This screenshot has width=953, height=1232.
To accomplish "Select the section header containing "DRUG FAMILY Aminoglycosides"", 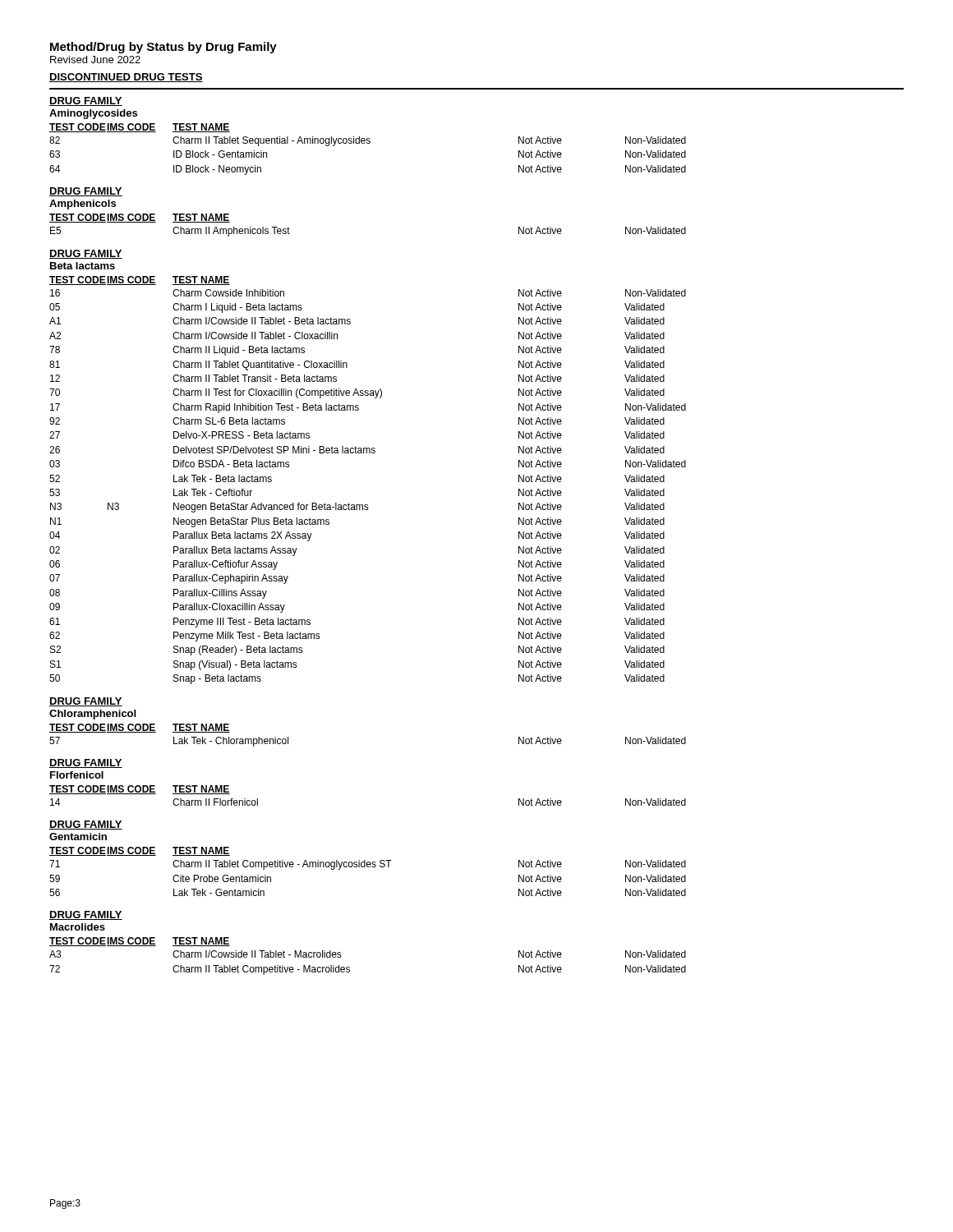I will (93, 107).
